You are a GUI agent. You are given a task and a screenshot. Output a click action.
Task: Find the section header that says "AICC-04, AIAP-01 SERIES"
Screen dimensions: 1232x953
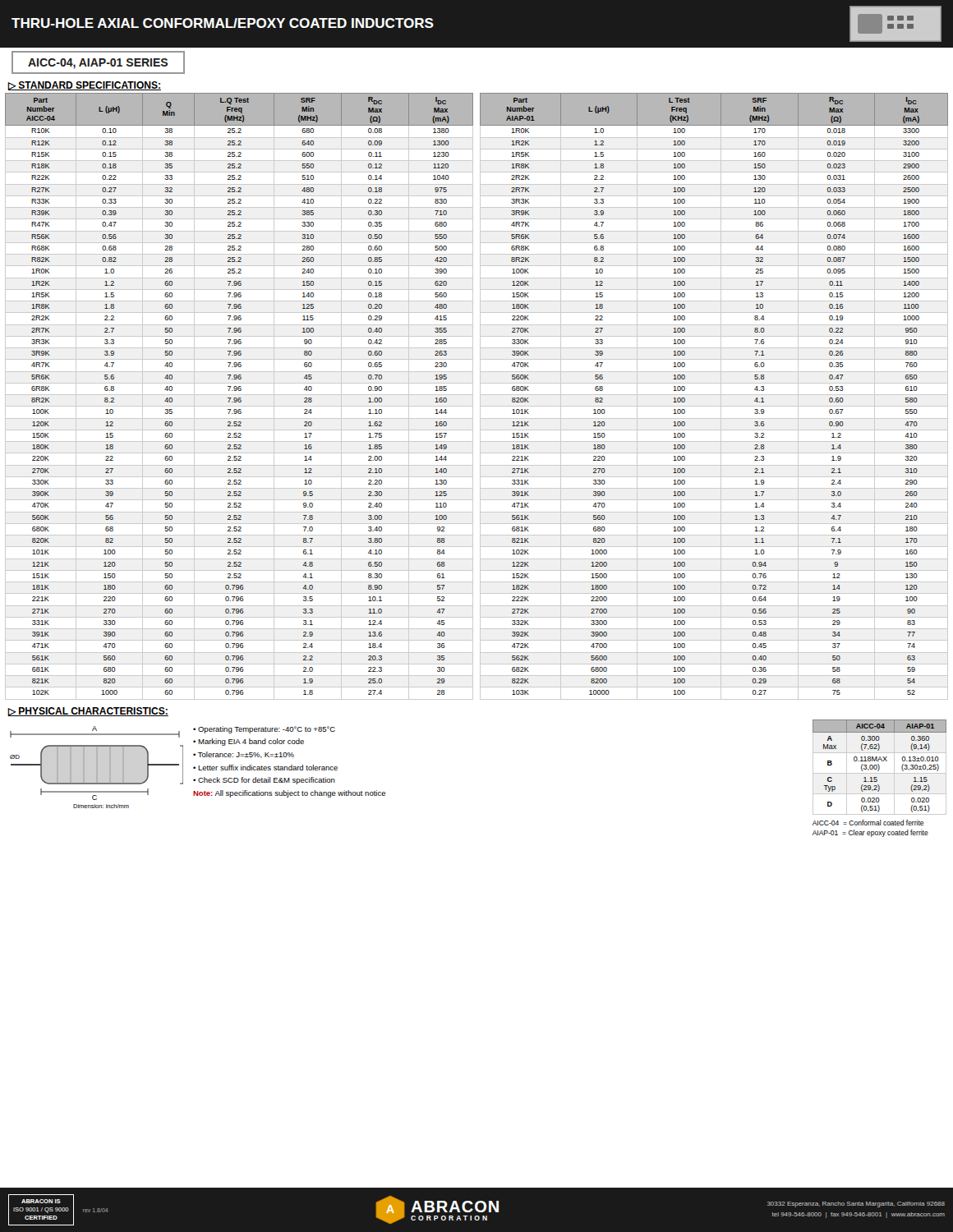click(98, 62)
